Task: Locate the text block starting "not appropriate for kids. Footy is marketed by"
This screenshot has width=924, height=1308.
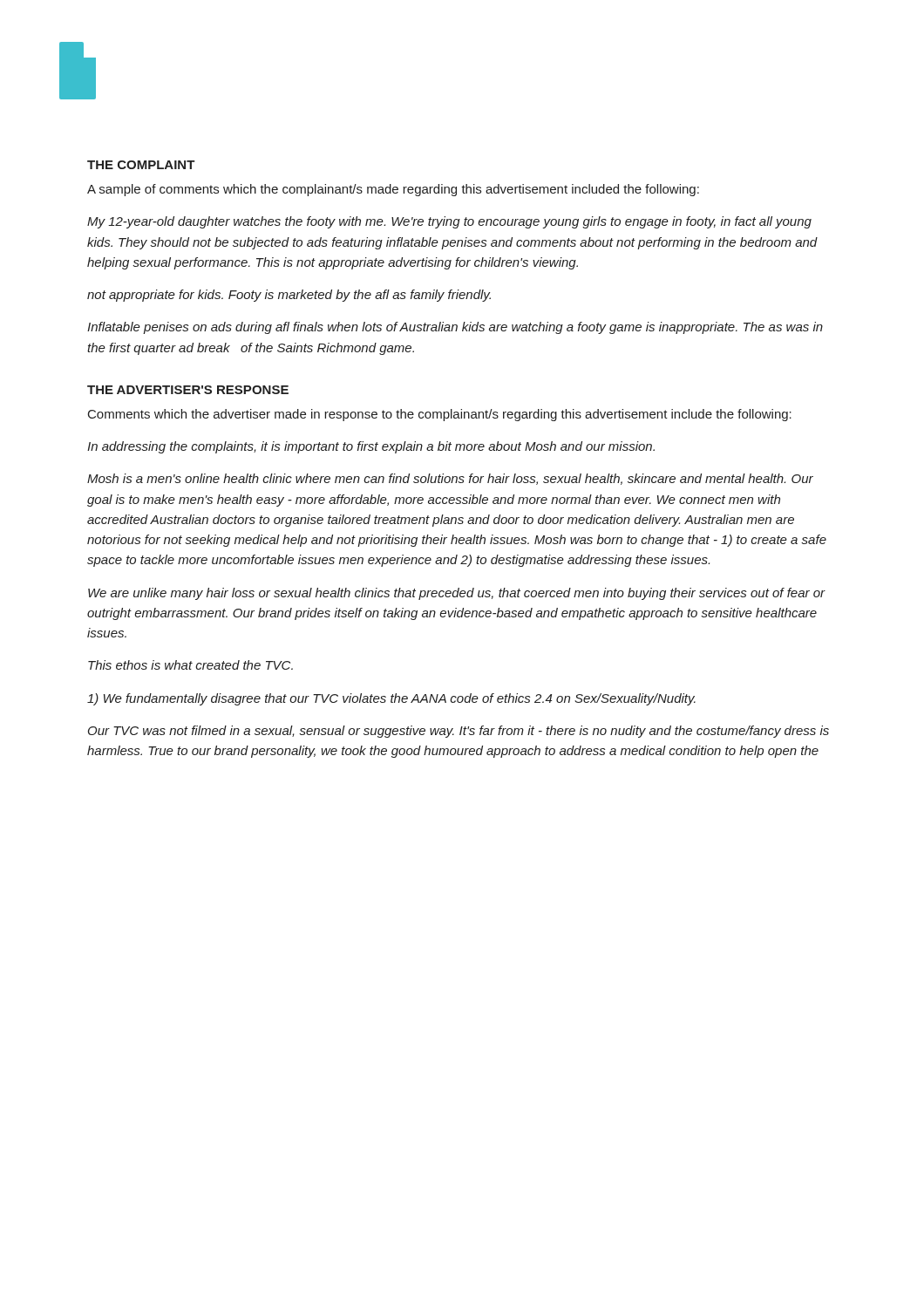Action: (x=290, y=294)
